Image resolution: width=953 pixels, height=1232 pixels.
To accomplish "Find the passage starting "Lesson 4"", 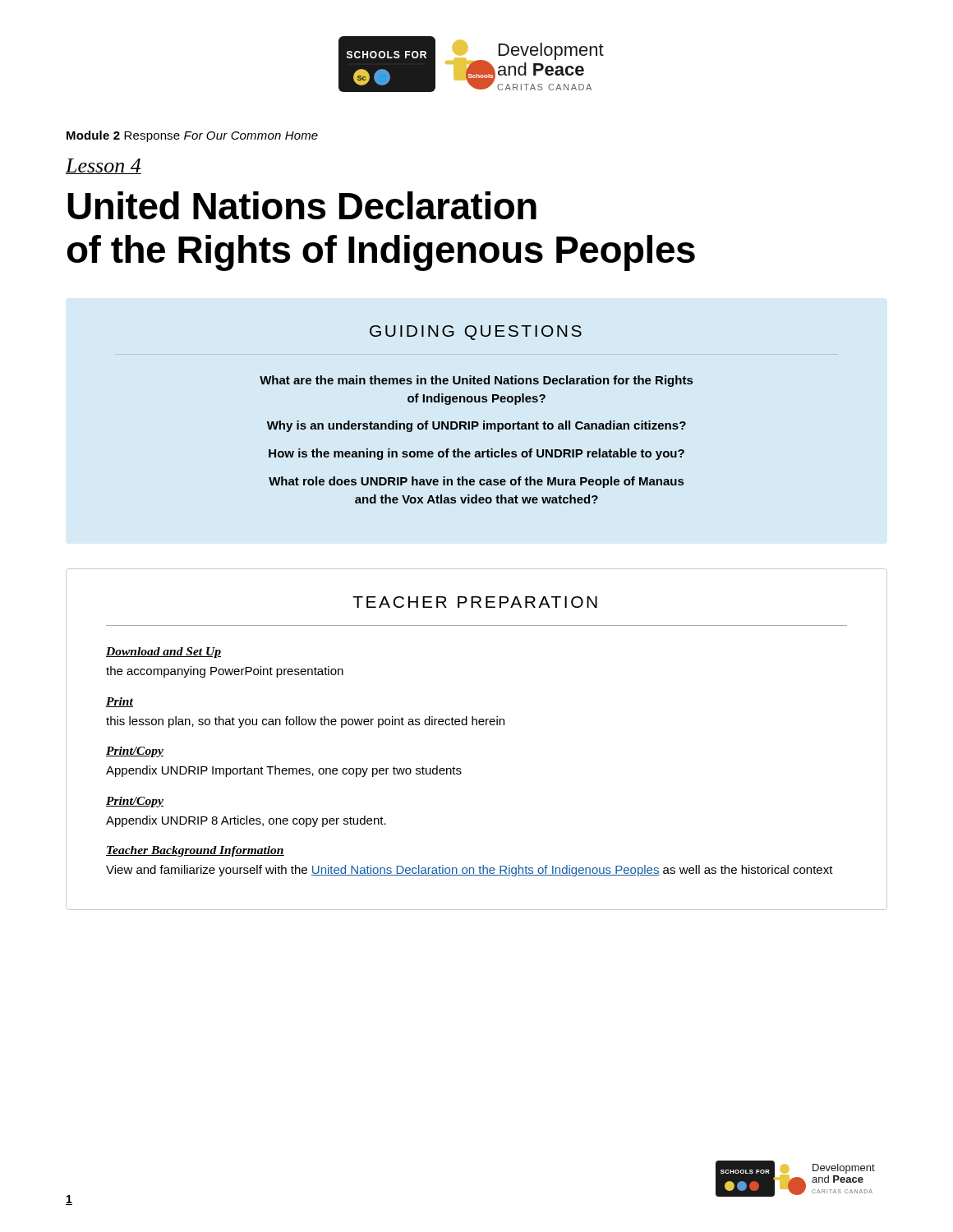I will (103, 166).
